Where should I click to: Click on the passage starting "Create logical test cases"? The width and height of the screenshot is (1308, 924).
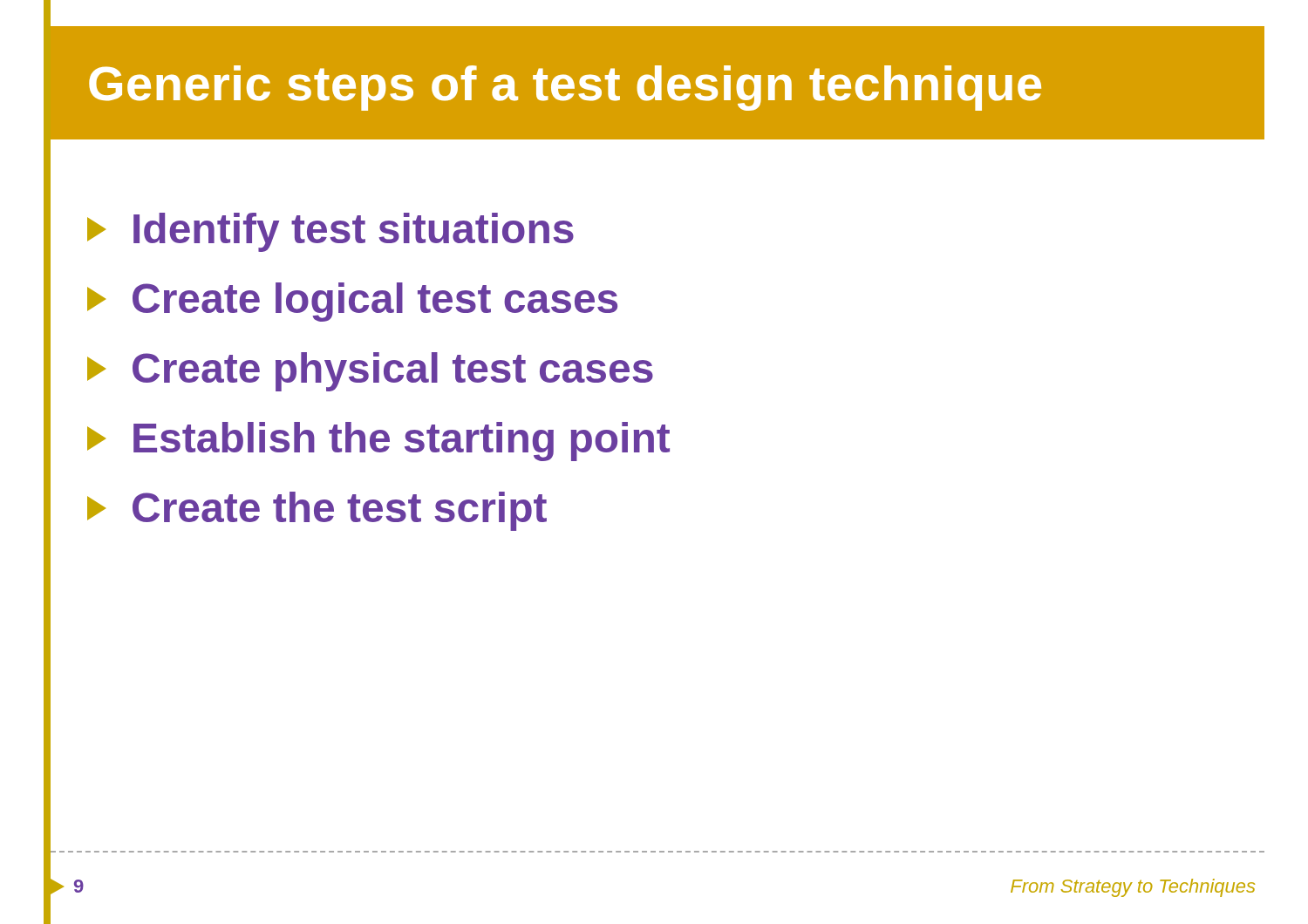[353, 299]
